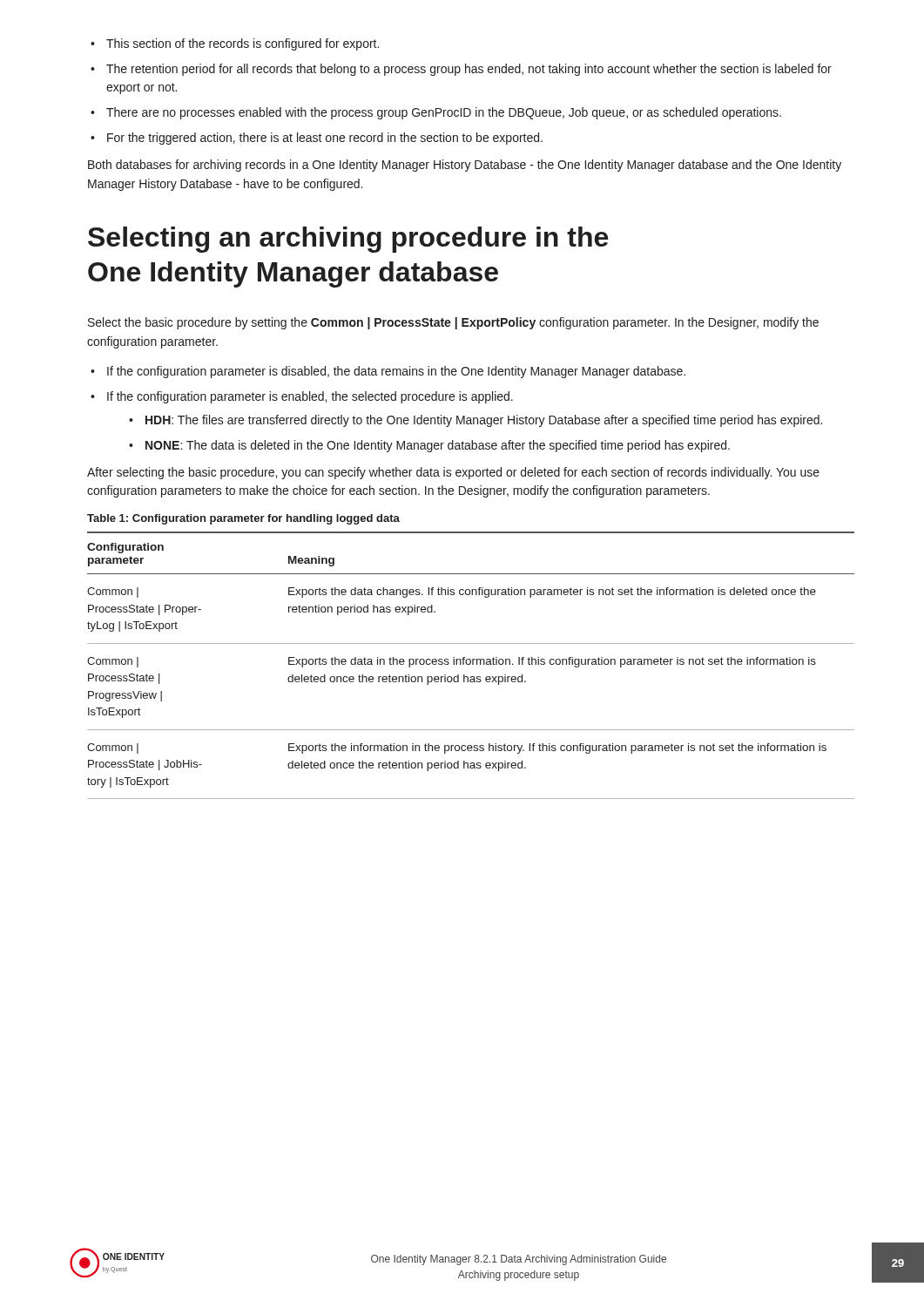The height and width of the screenshot is (1307, 924).
Task: Navigate to the block starting "This section of the records"
Action: (235, 44)
